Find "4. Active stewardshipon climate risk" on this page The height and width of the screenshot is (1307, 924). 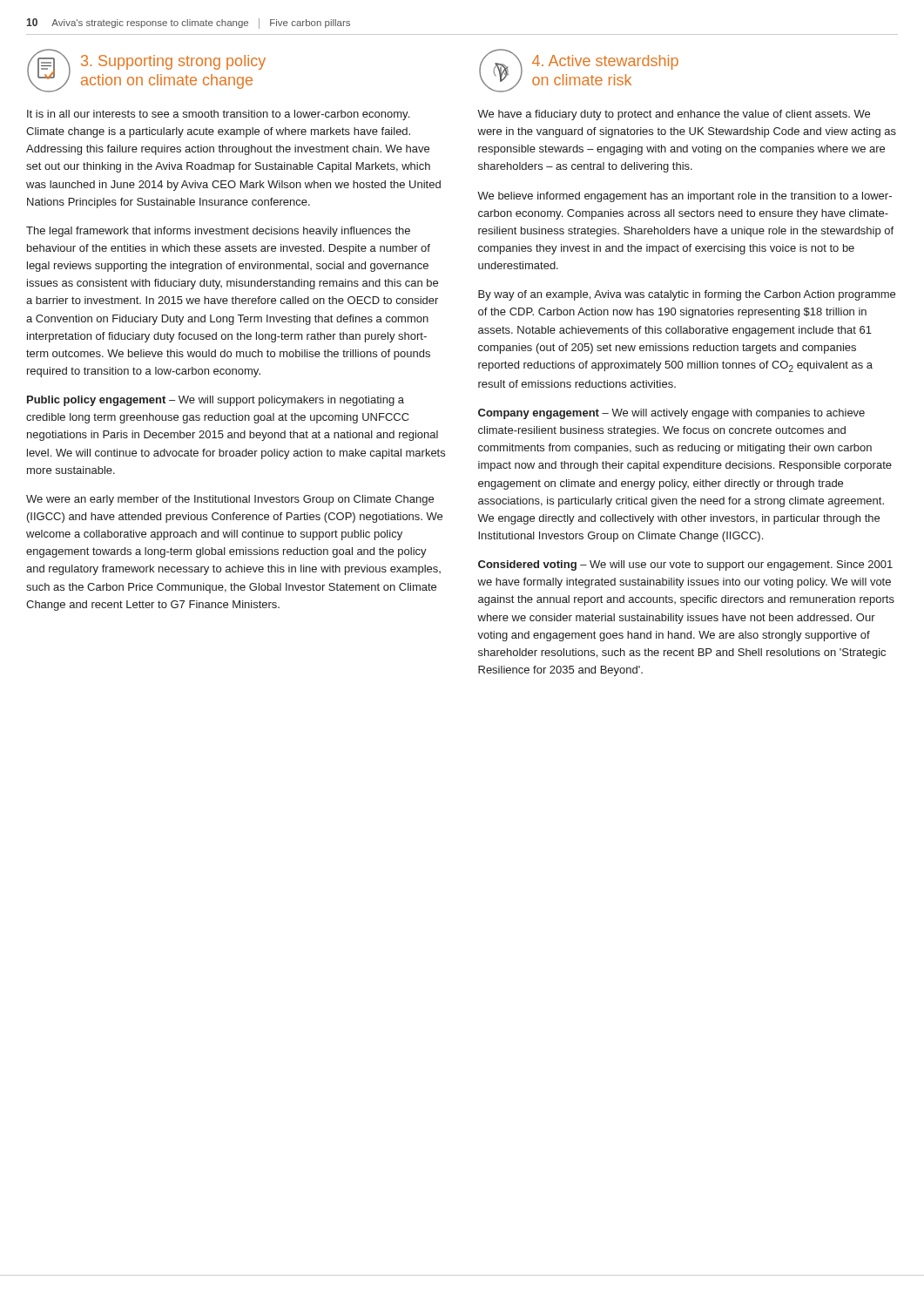tap(578, 71)
